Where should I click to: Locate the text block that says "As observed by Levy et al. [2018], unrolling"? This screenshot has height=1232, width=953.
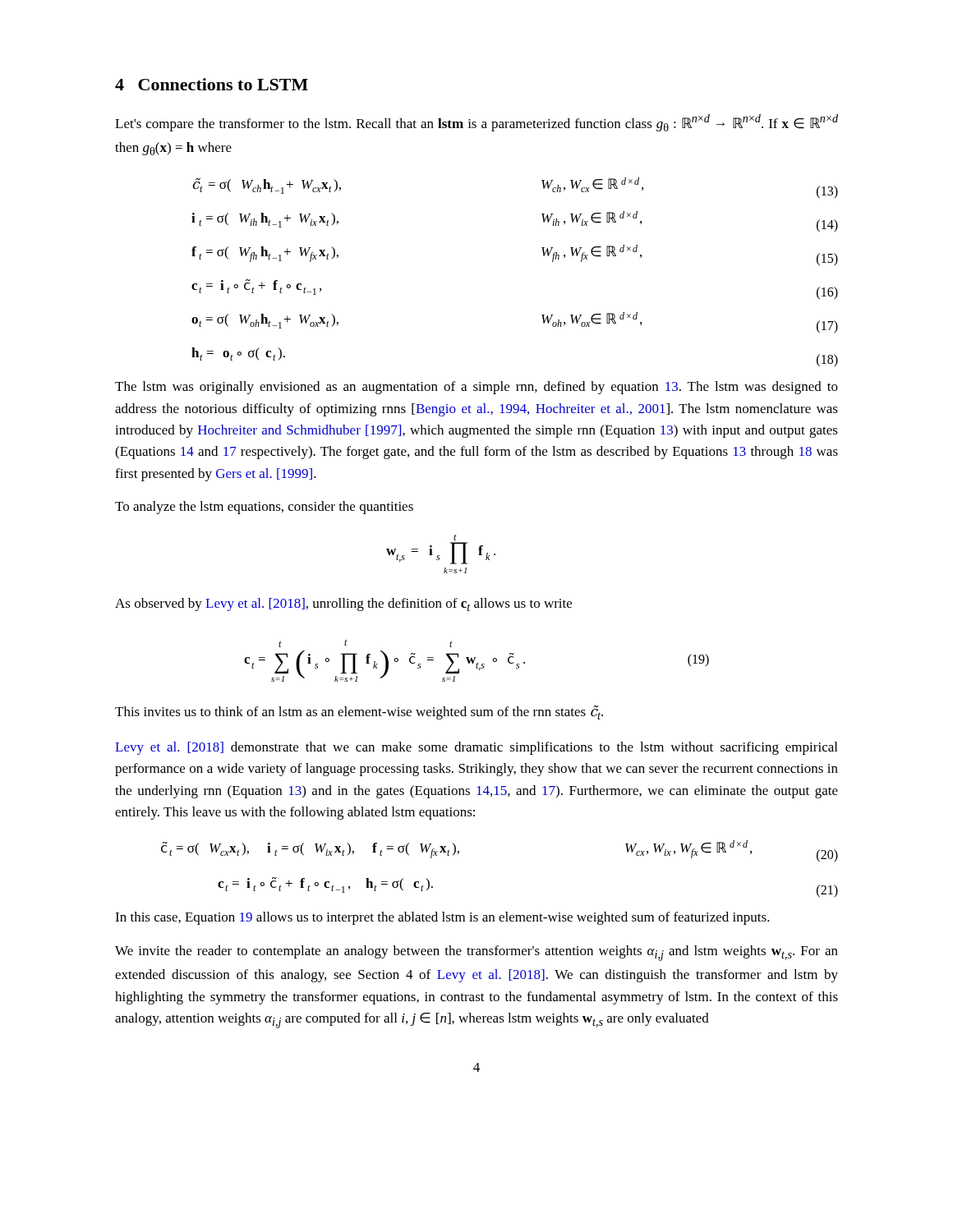[476, 605]
